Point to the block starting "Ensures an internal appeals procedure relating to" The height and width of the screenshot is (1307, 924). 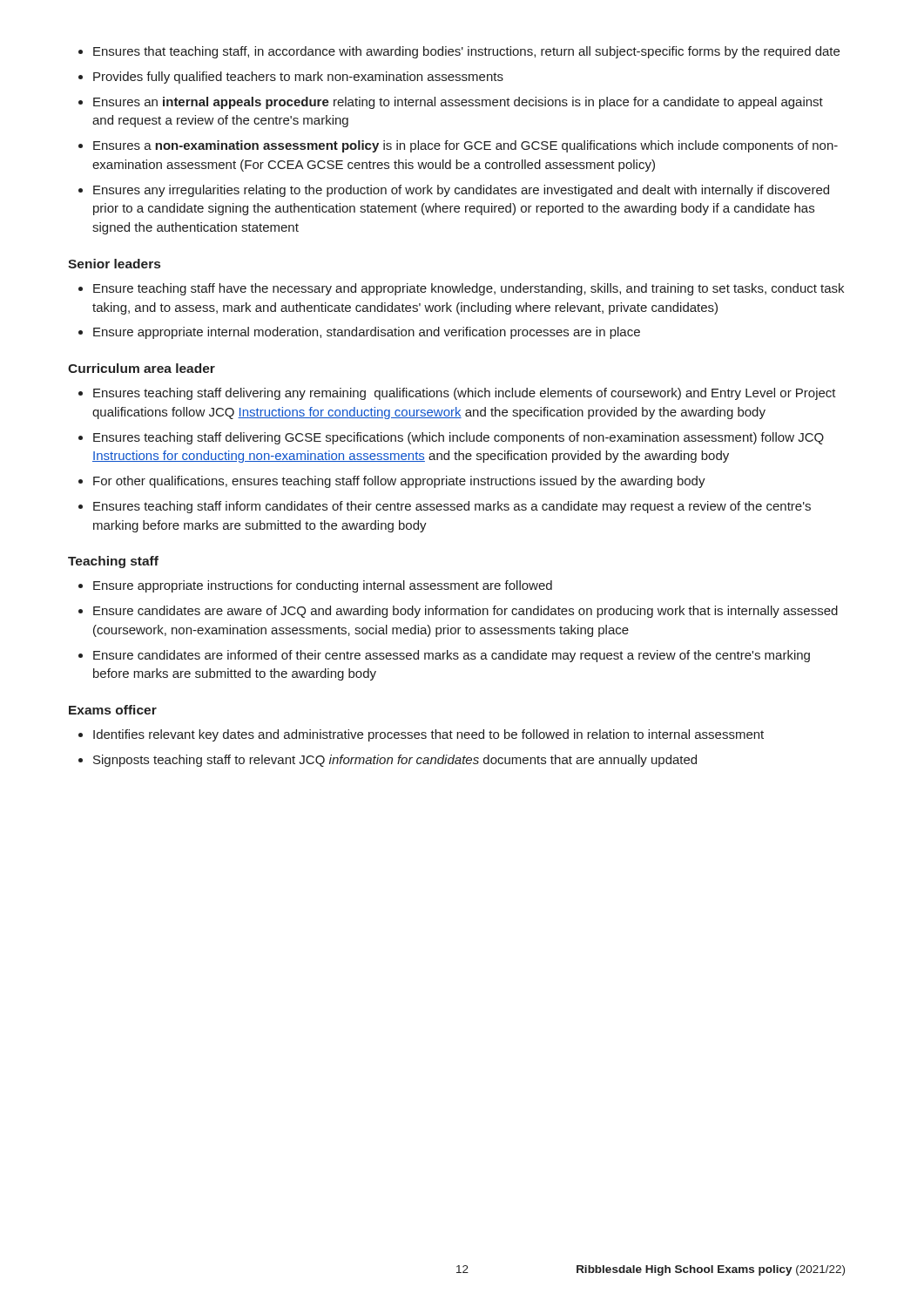(469, 111)
